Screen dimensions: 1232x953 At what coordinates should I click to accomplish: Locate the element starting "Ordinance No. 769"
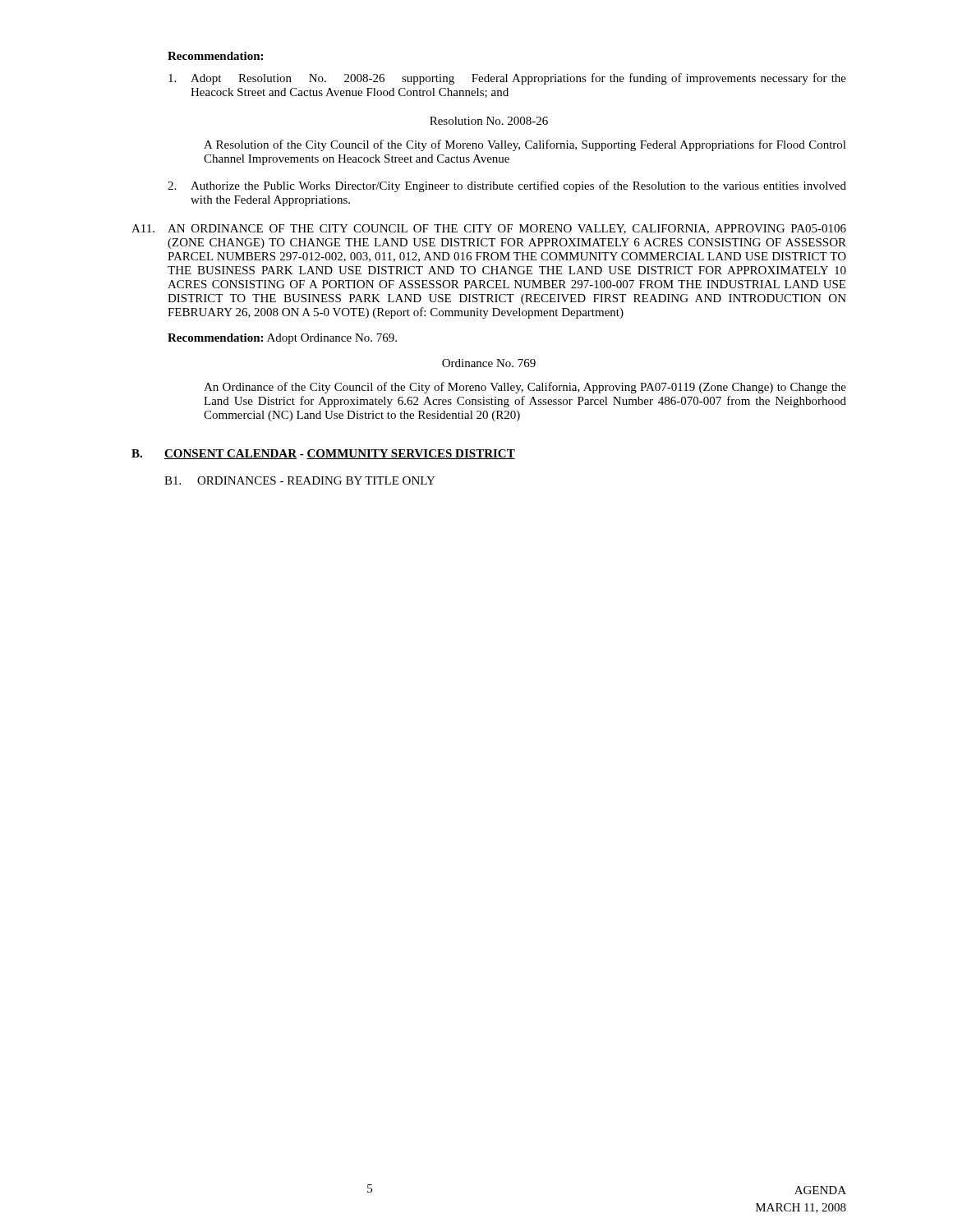489,363
